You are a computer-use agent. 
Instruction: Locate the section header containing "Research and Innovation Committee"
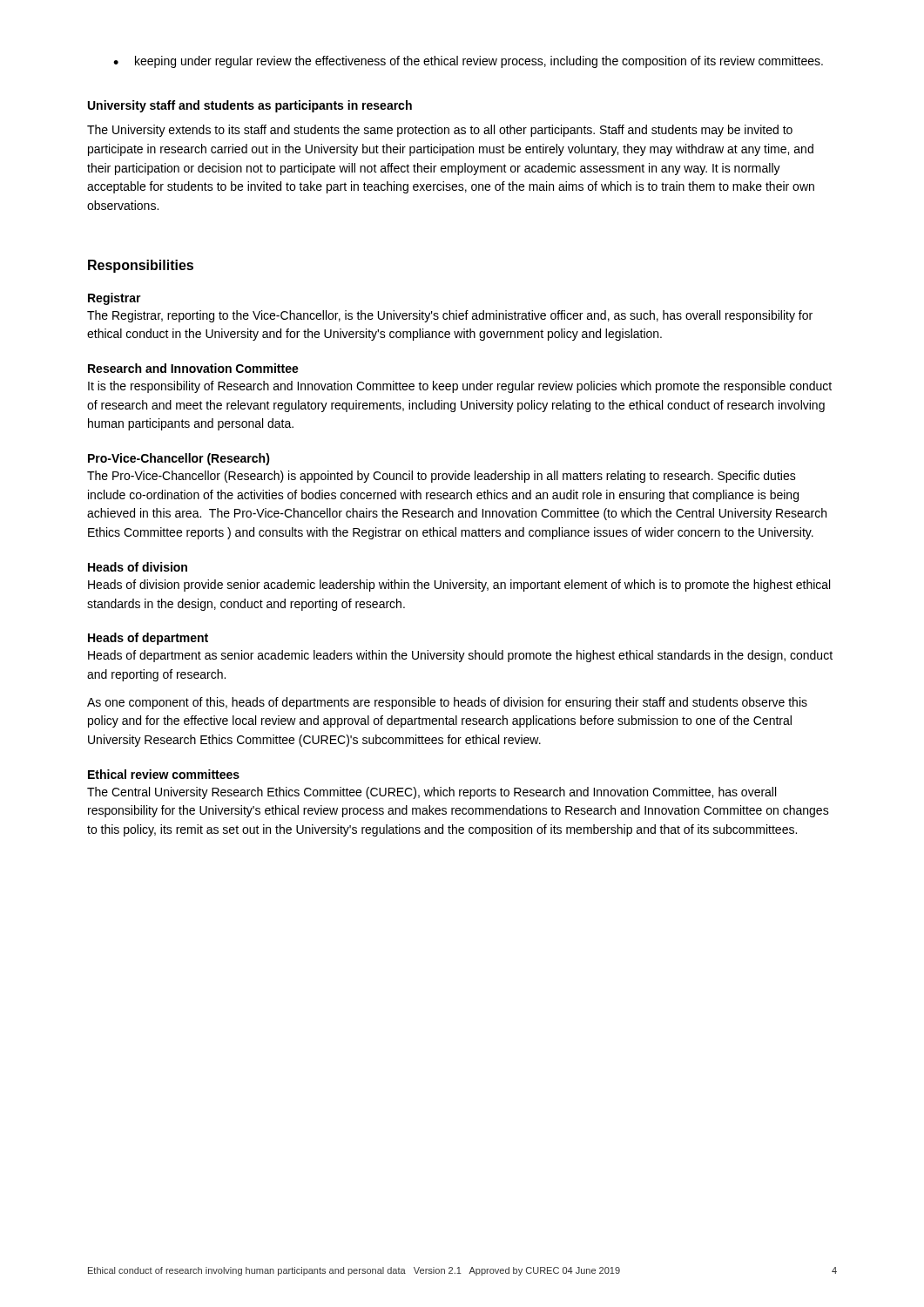coord(193,369)
